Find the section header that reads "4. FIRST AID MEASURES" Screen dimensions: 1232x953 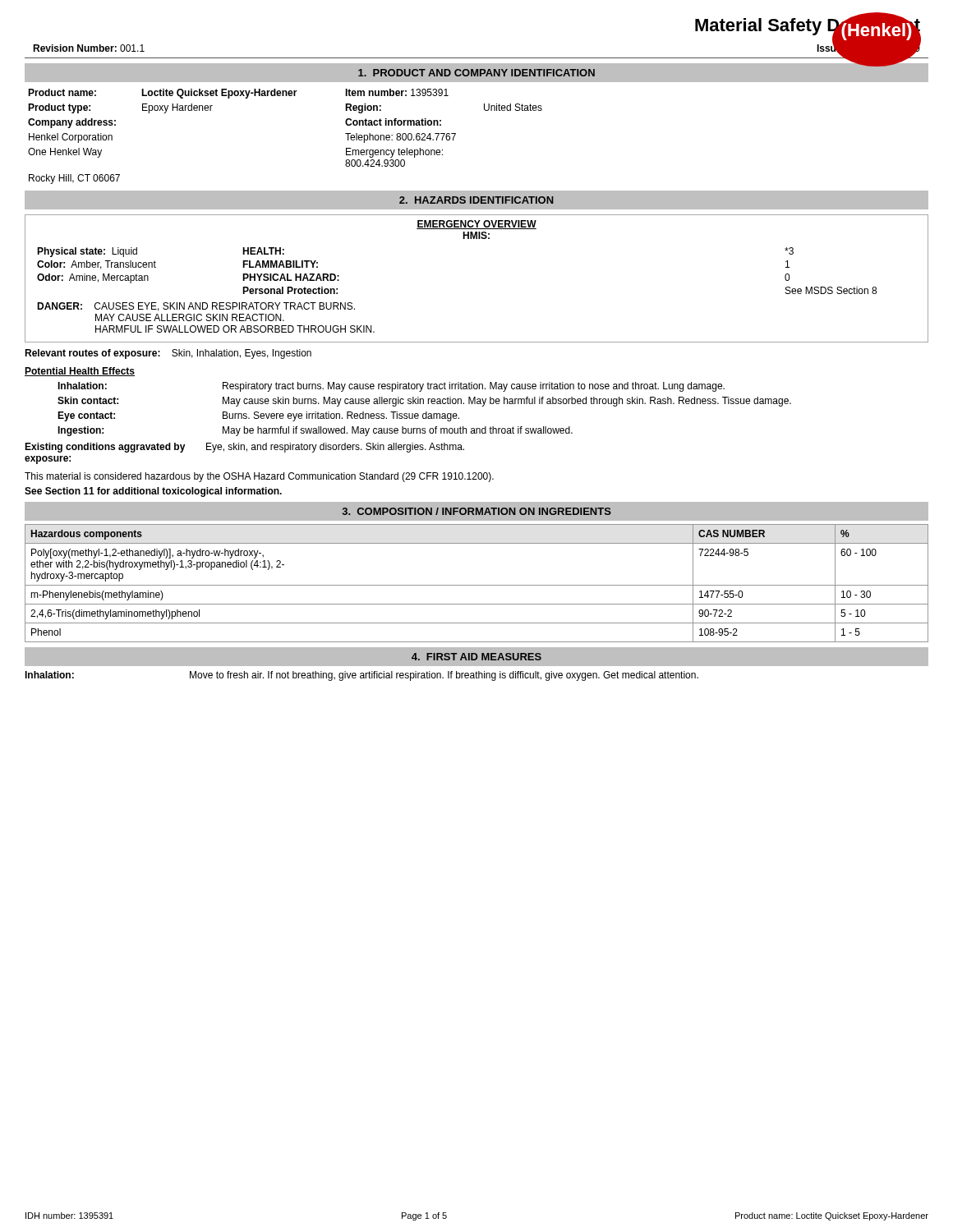(x=476, y=657)
